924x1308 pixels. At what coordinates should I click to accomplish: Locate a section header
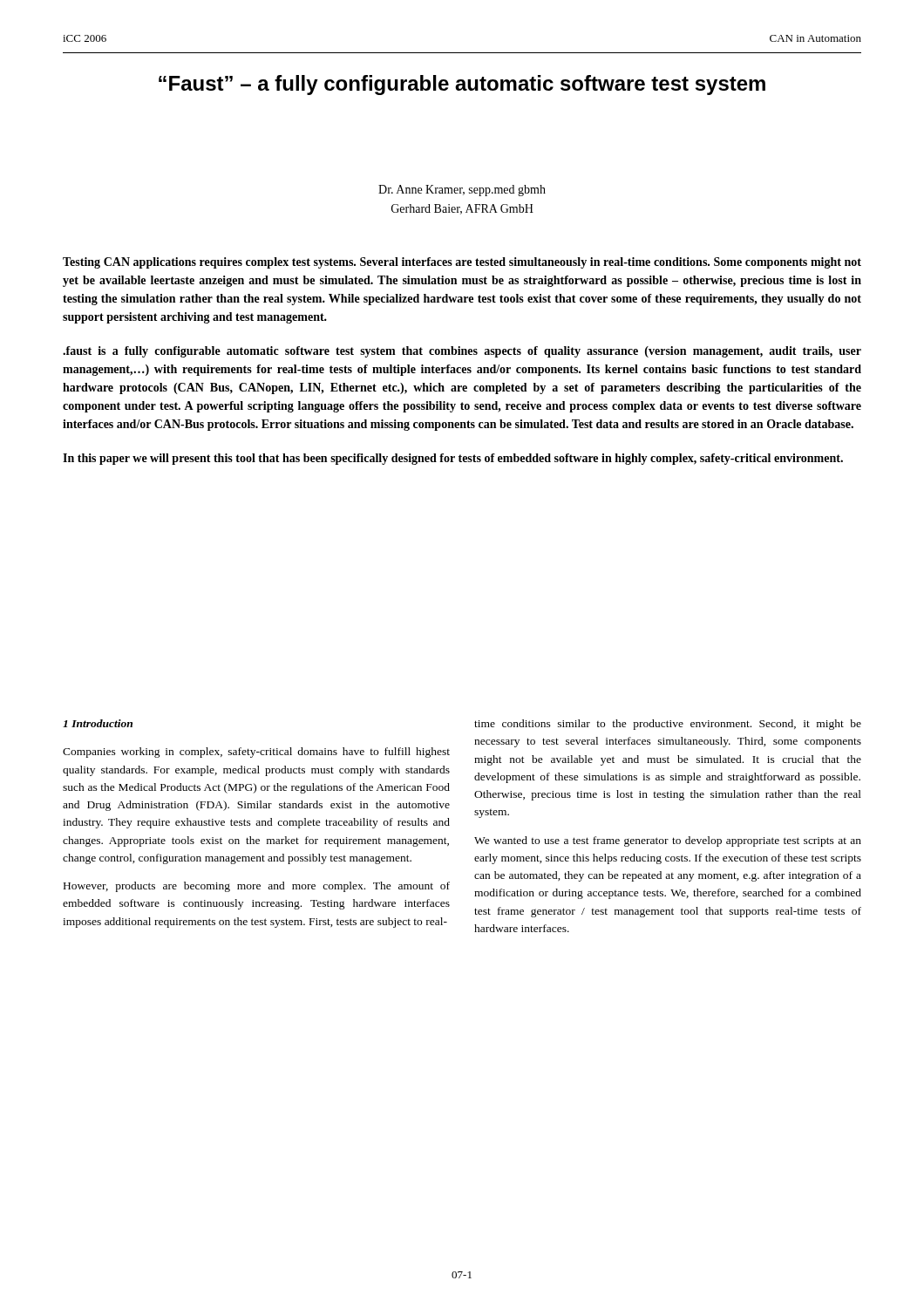(x=256, y=724)
